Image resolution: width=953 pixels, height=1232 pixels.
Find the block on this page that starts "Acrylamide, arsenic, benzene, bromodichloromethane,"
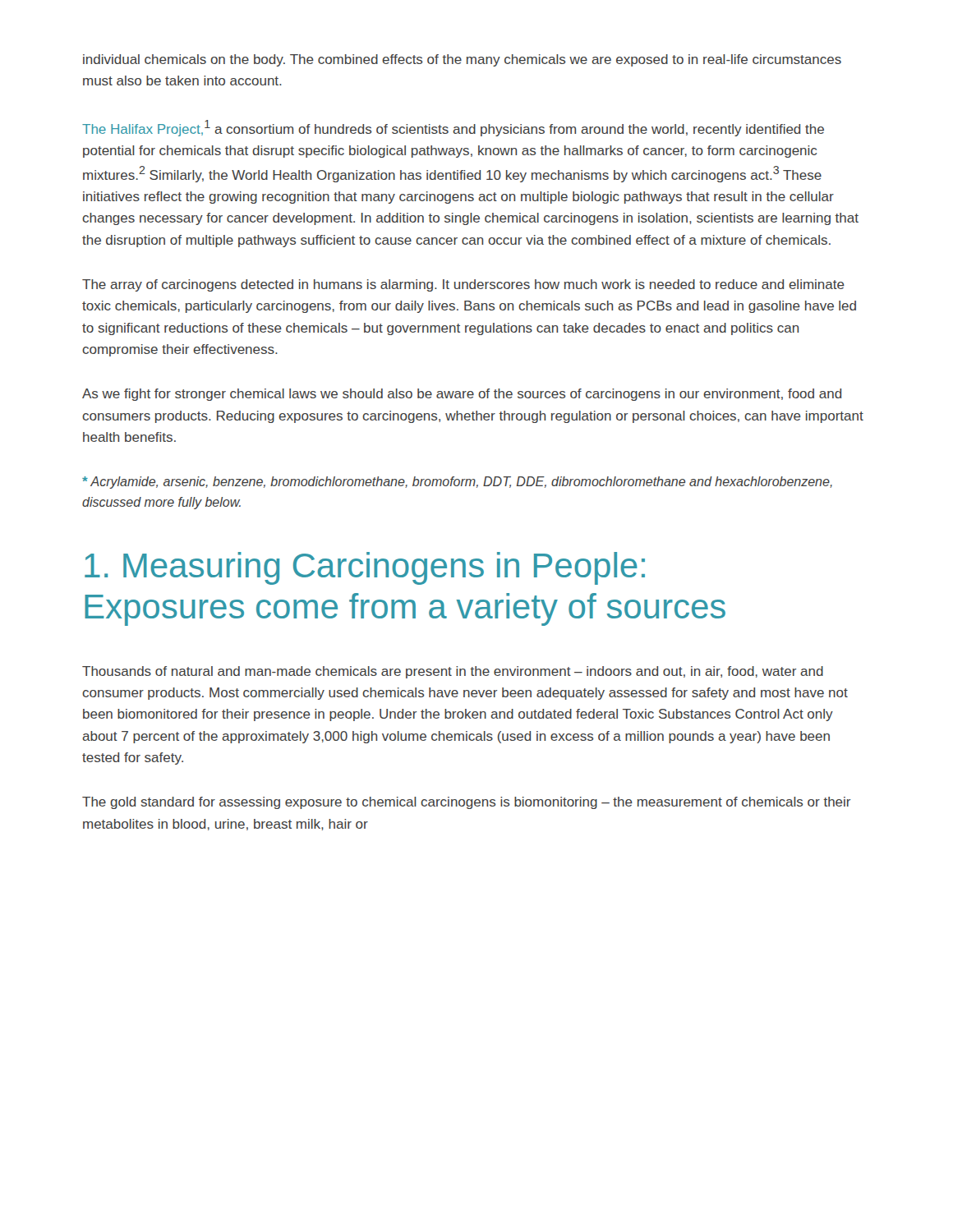coord(458,492)
